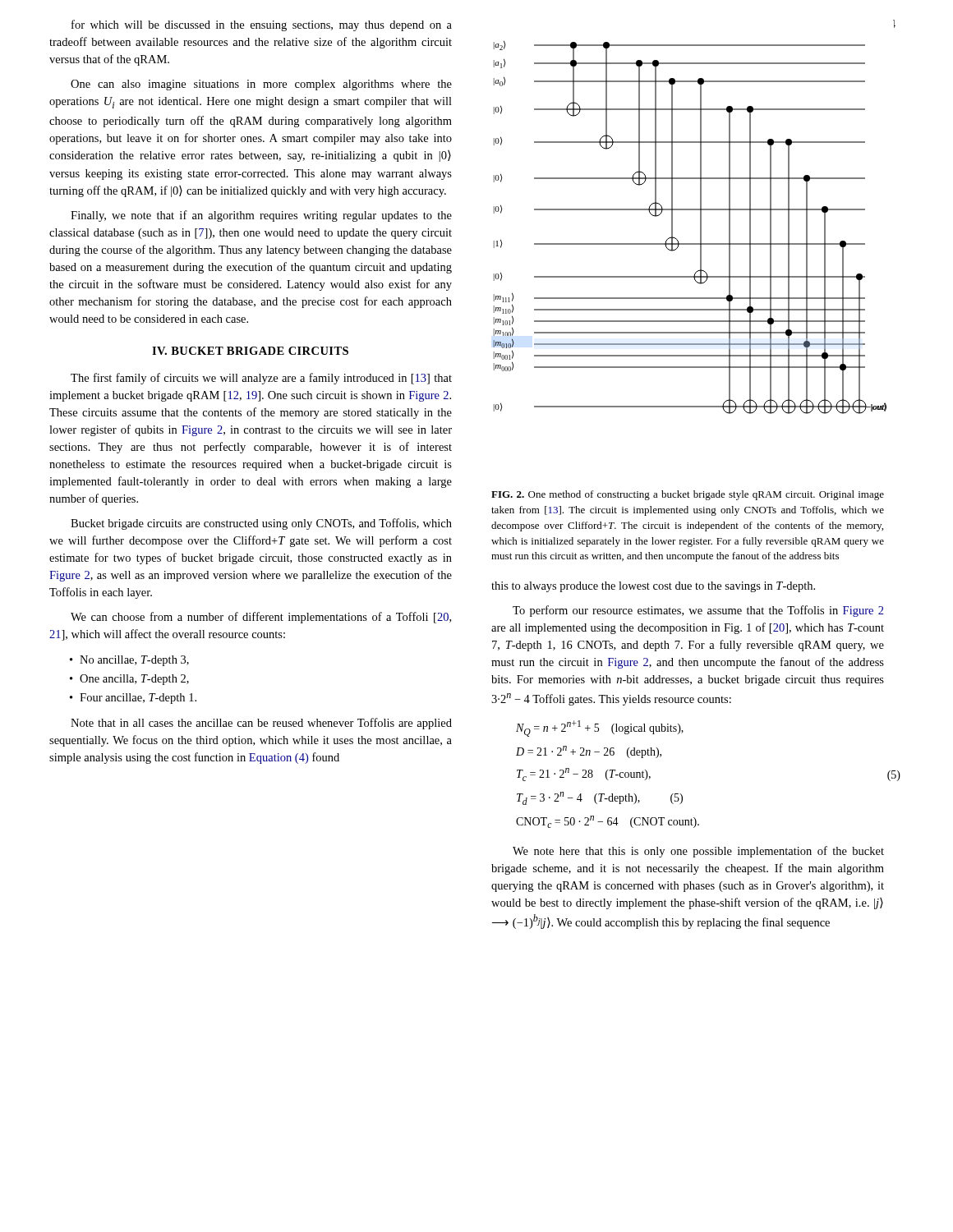This screenshot has width=953, height=1232.
Task: Select the formula that reads "NQ = n + 2n+1 +"
Action: [600, 729]
